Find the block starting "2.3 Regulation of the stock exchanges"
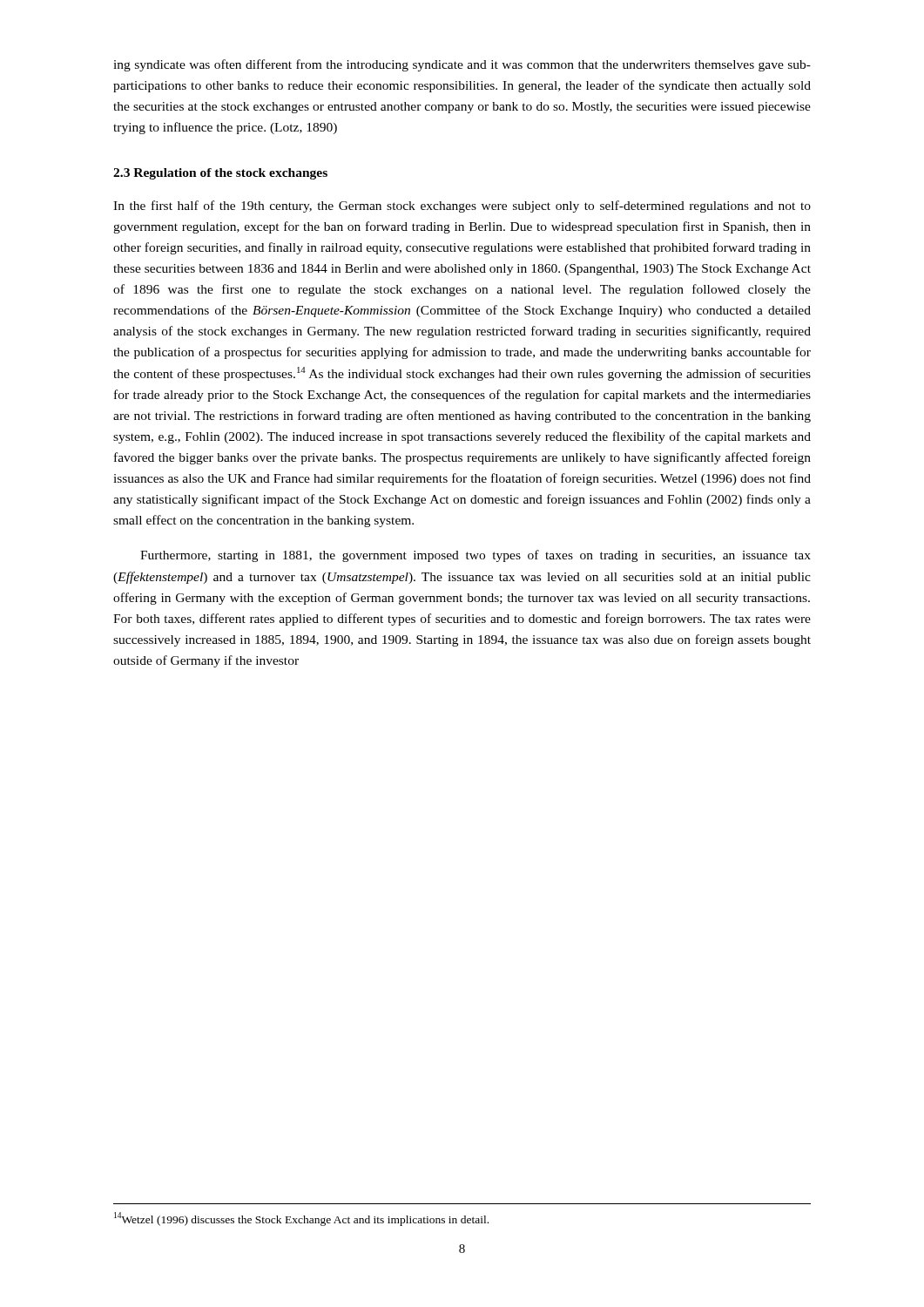Viewport: 924px width, 1307px height. 220,172
